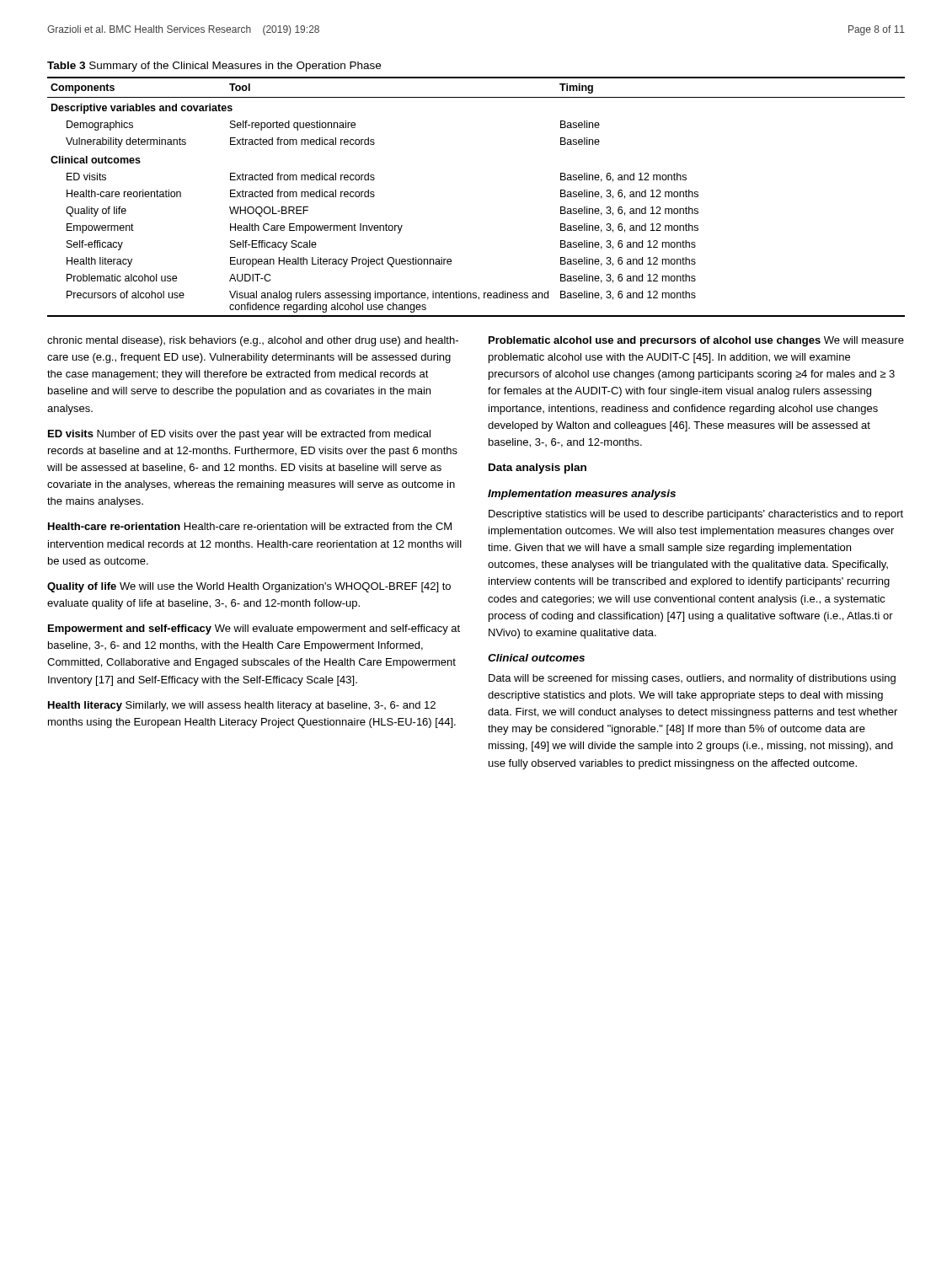Screen dimensions: 1264x952
Task: Where is the passage that starts "Problematic alcohol use and"?
Action: [x=696, y=391]
